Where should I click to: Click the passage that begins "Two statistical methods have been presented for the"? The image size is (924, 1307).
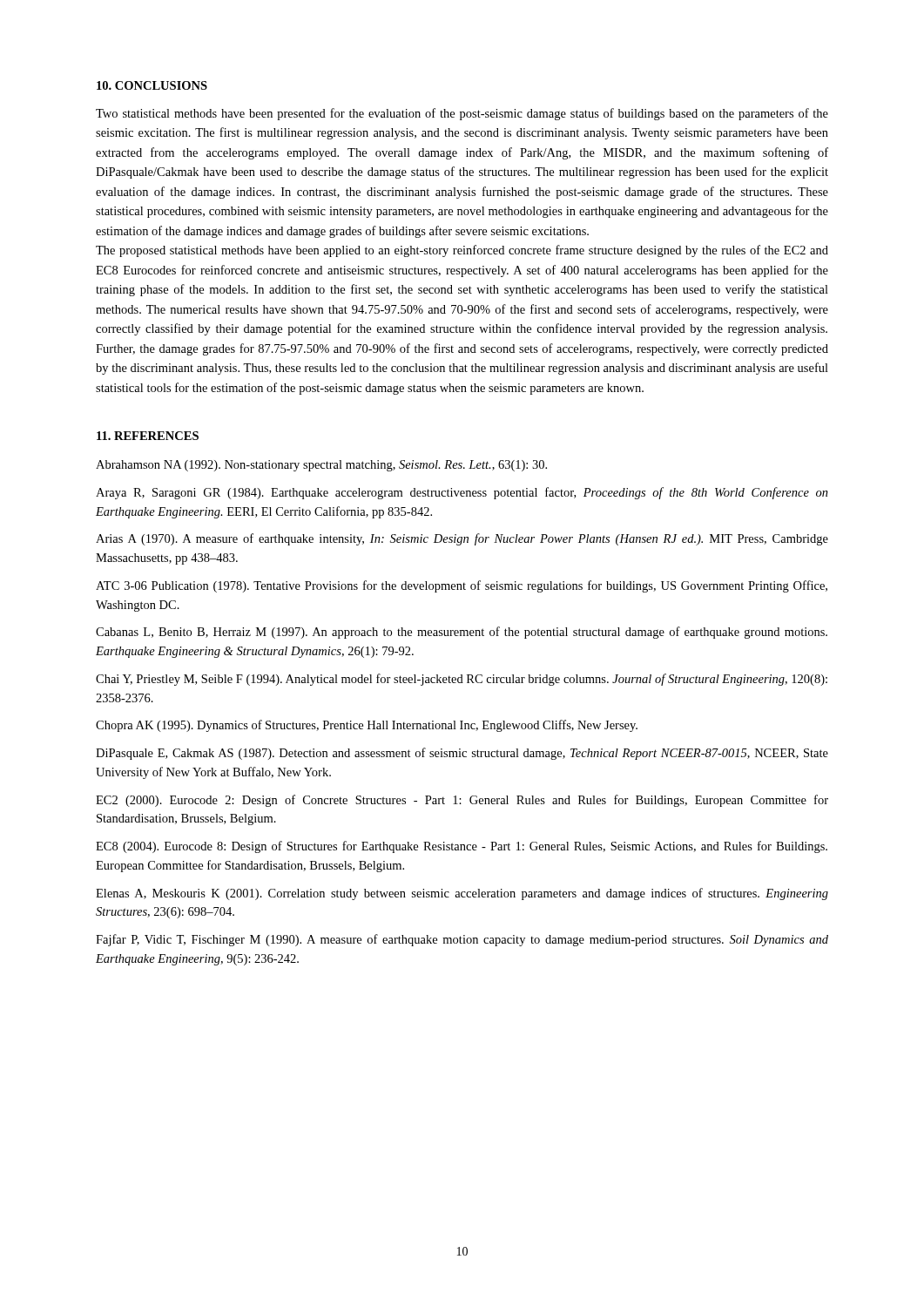click(x=462, y=250)
